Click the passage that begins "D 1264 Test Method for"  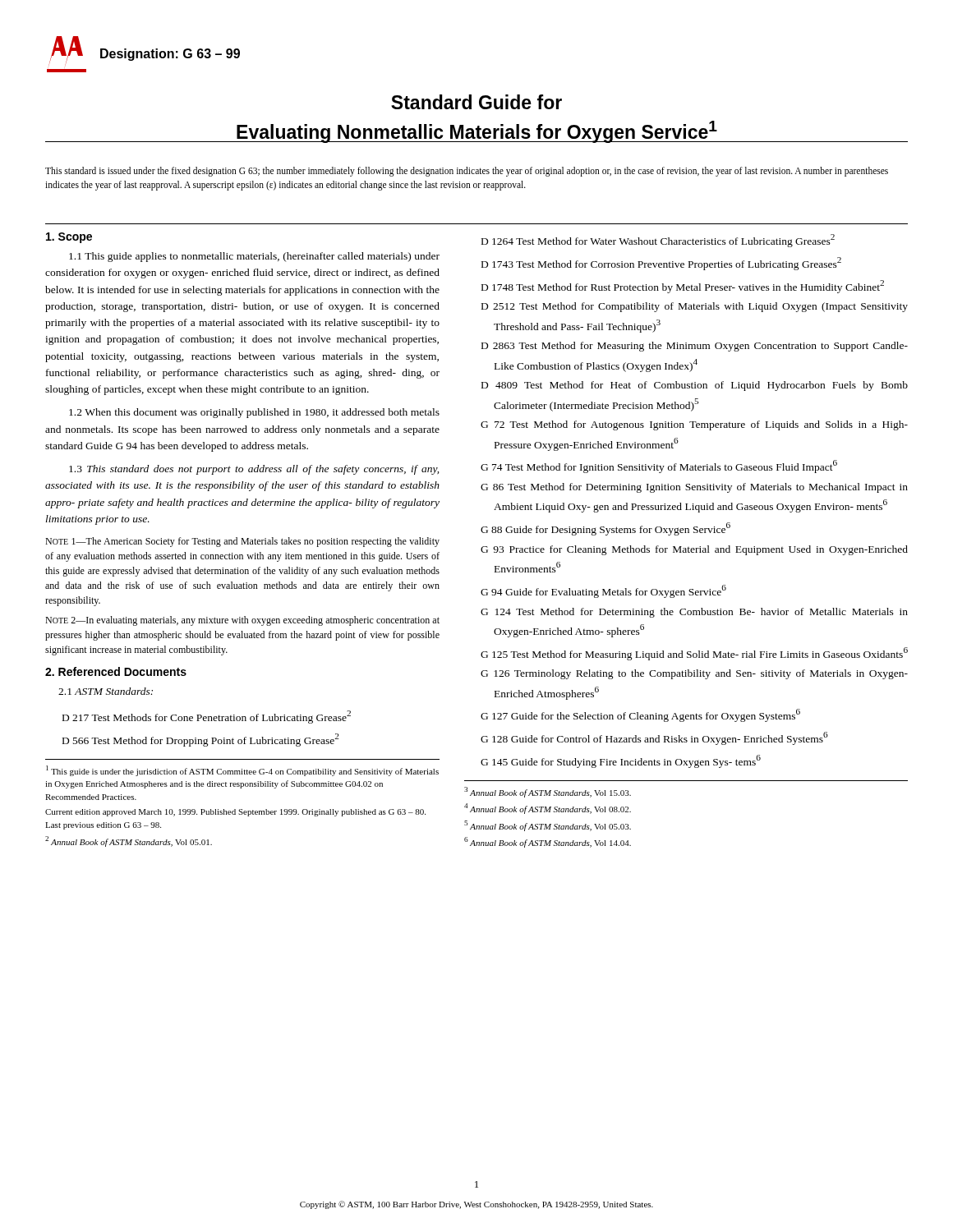(686, 240)
